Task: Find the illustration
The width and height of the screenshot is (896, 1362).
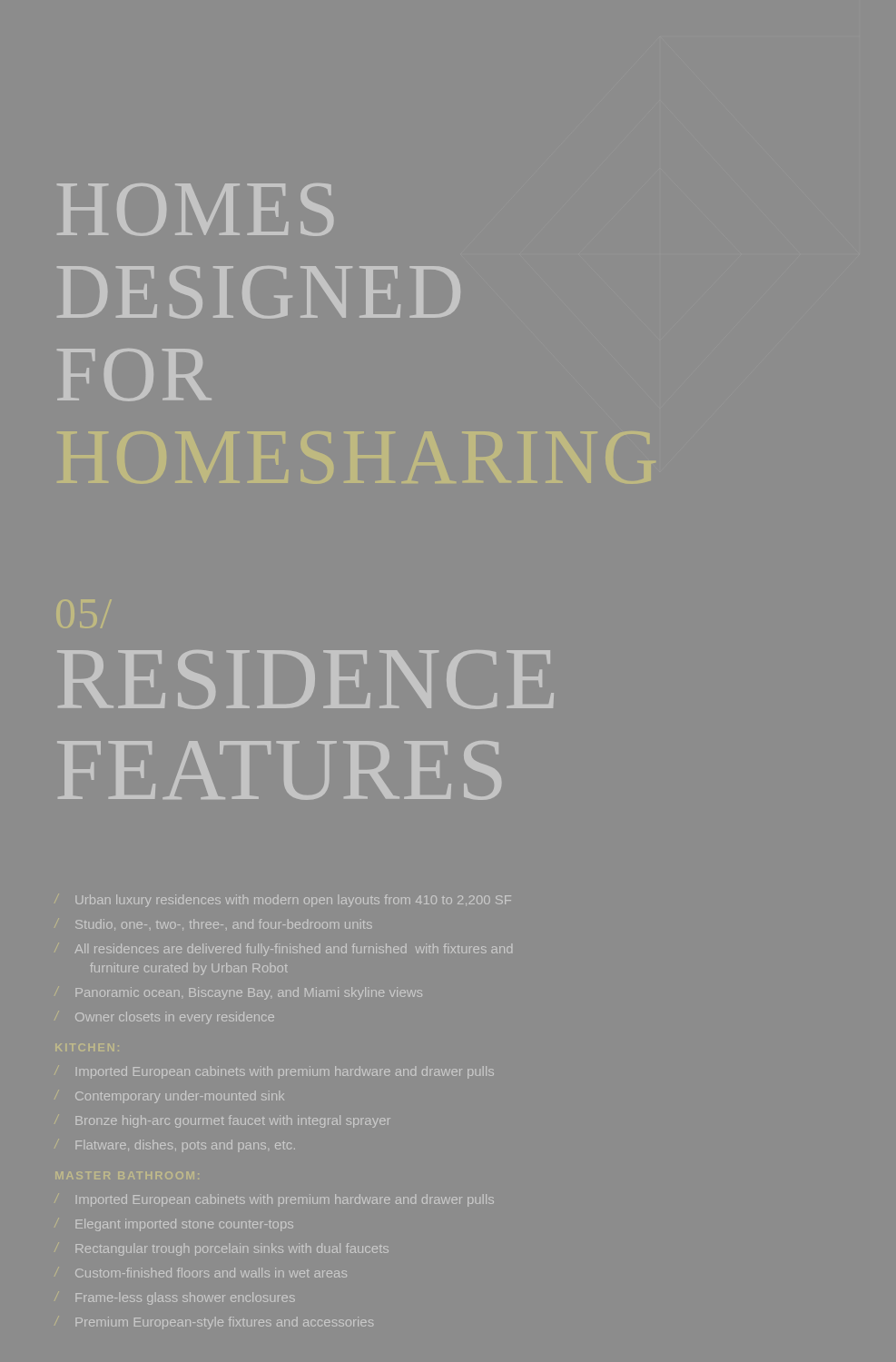Action: [x=660, y=300]
